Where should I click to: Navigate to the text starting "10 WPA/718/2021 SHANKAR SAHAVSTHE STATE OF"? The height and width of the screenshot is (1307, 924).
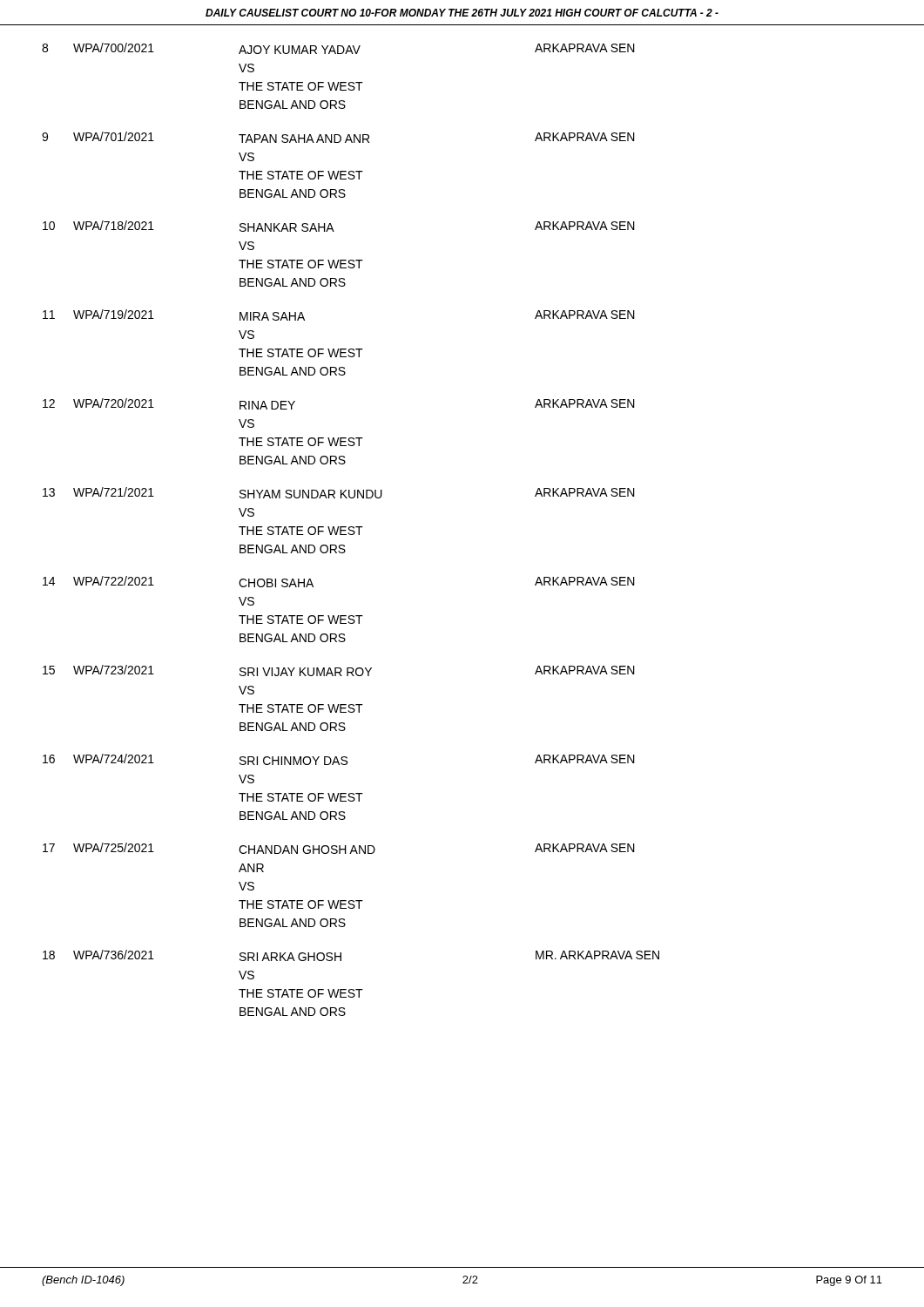coord(114,226)
